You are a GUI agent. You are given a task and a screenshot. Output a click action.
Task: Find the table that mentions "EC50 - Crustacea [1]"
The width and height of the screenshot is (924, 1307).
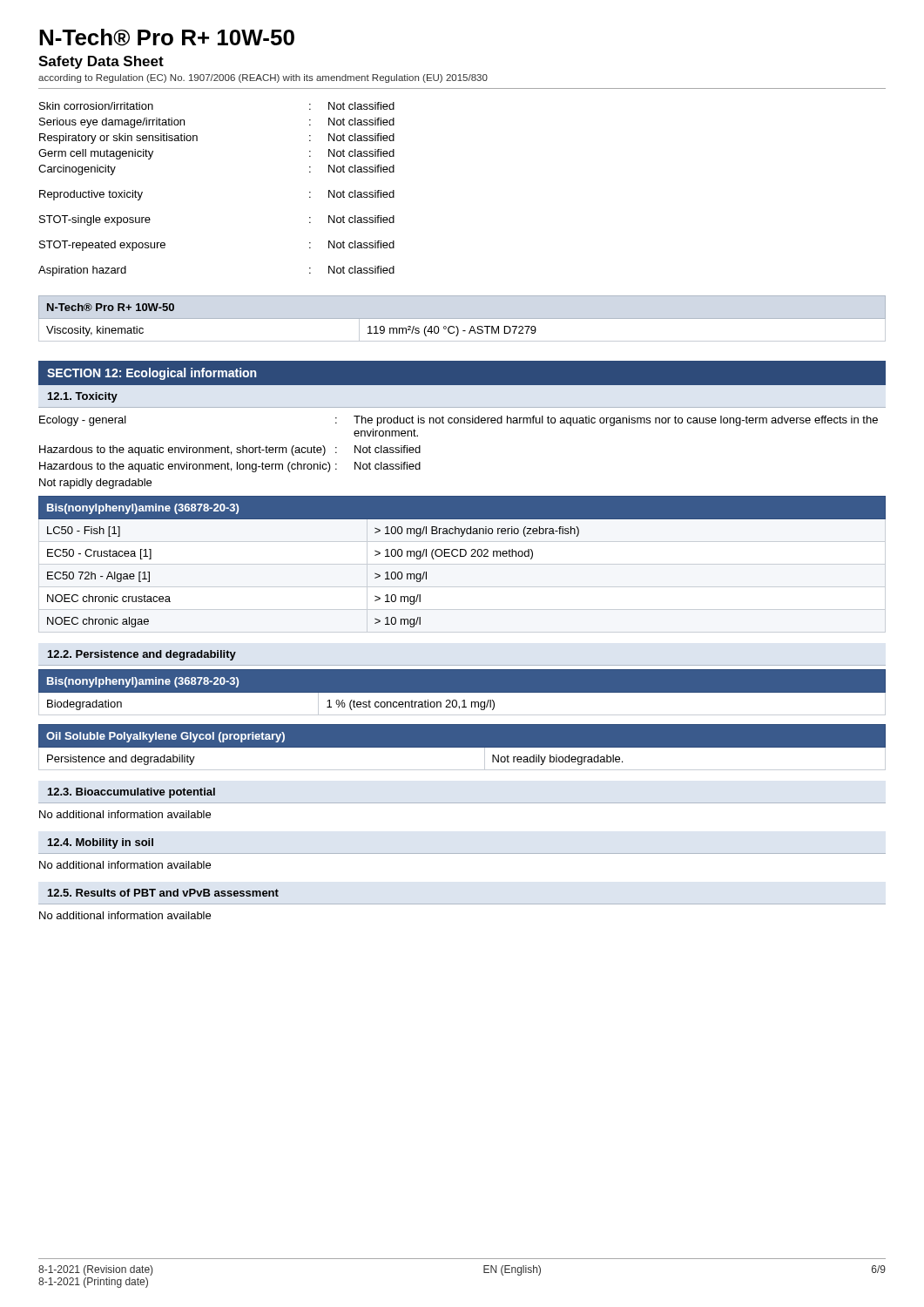[x=462, y=564]
